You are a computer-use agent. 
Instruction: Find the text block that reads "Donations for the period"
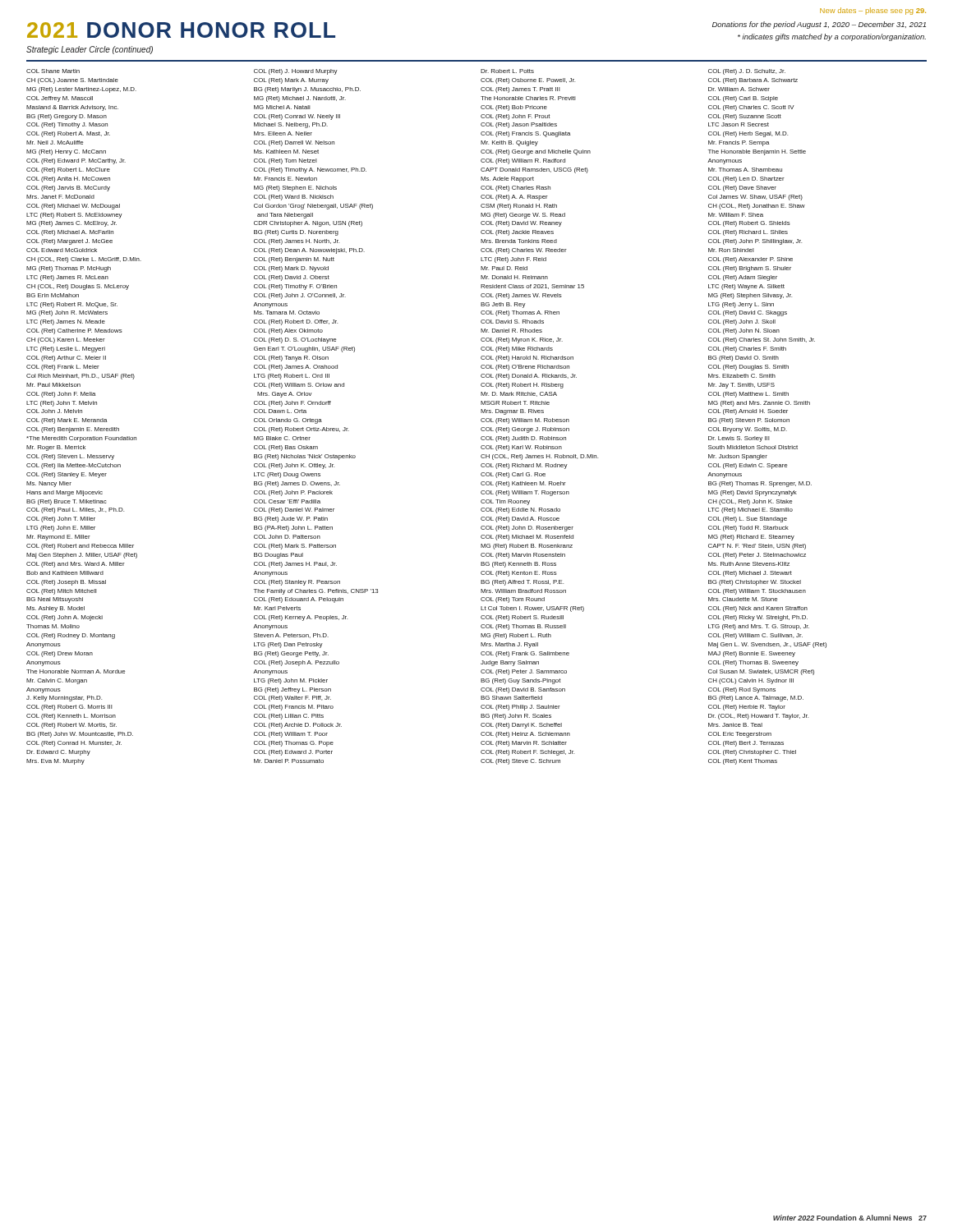(x=819, y=30)
